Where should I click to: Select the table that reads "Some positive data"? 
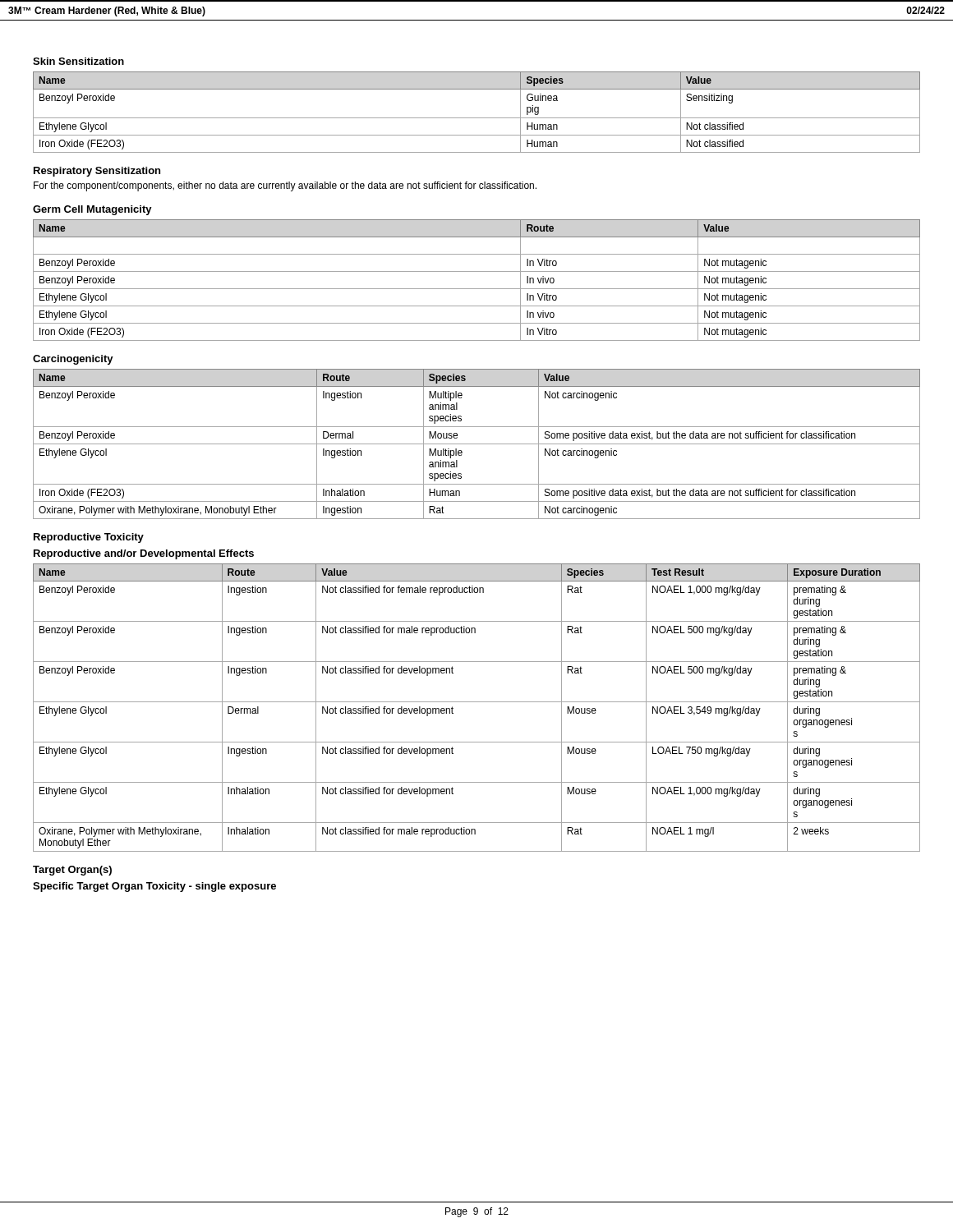click(x=476, y=444)
